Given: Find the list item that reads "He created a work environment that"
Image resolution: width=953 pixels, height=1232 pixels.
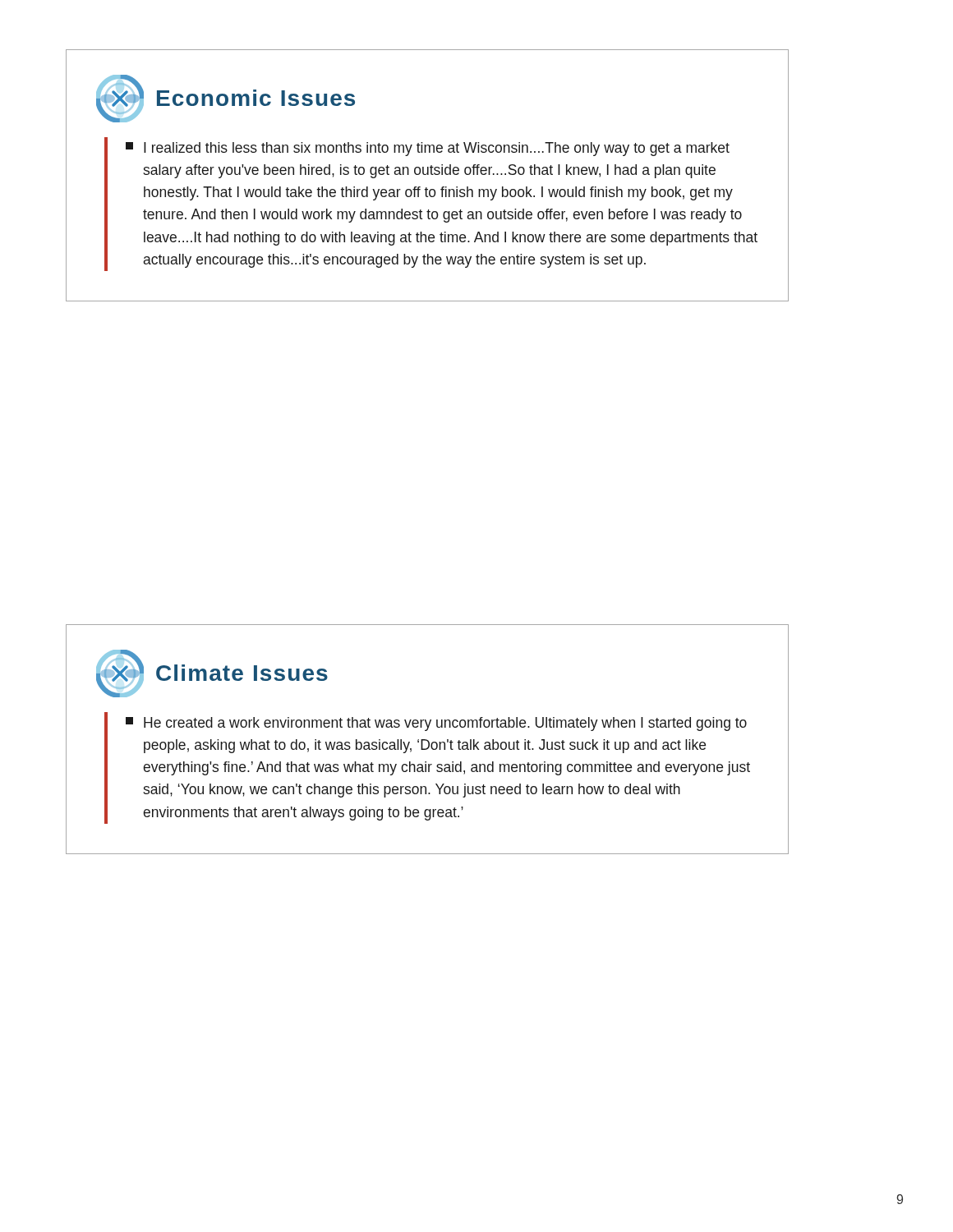Looking at the screenshot, I should click(442, 768).
